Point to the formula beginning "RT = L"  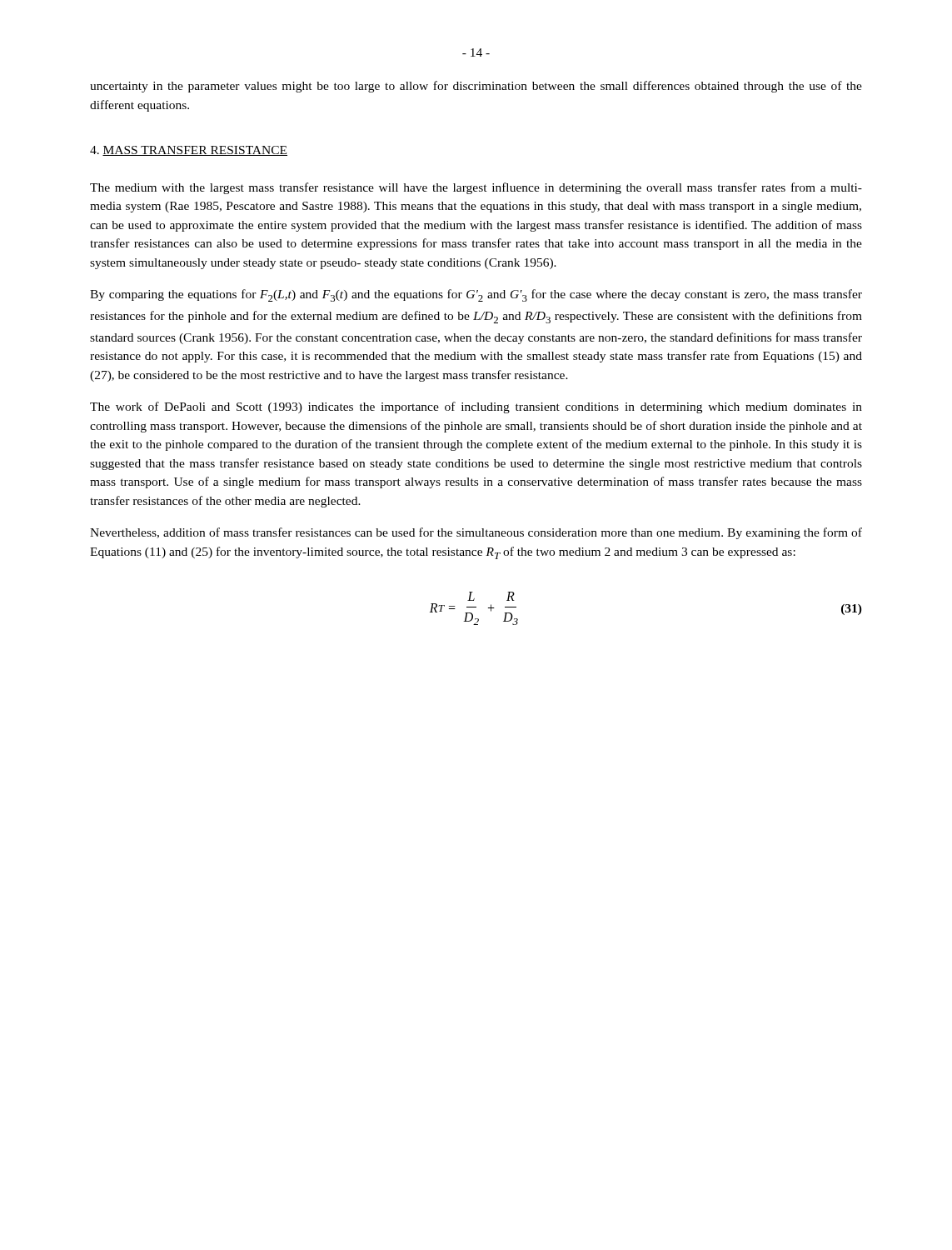point(510,596)
